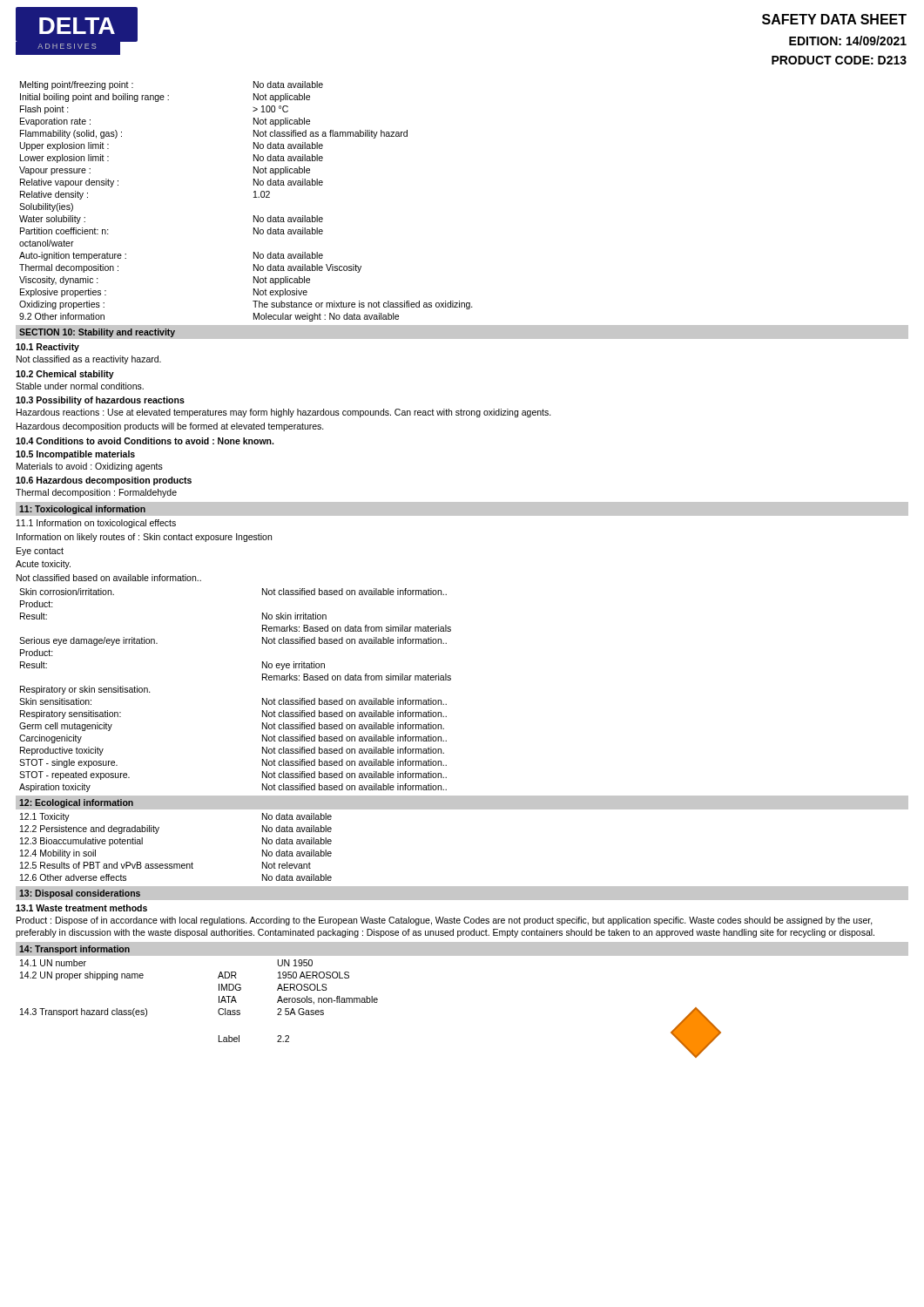Image resolution: width=924 pixels, height=1307 pixels.
Task: Find the text block starting "10.5 Incompatible materials"
Action: click(75, 455)
